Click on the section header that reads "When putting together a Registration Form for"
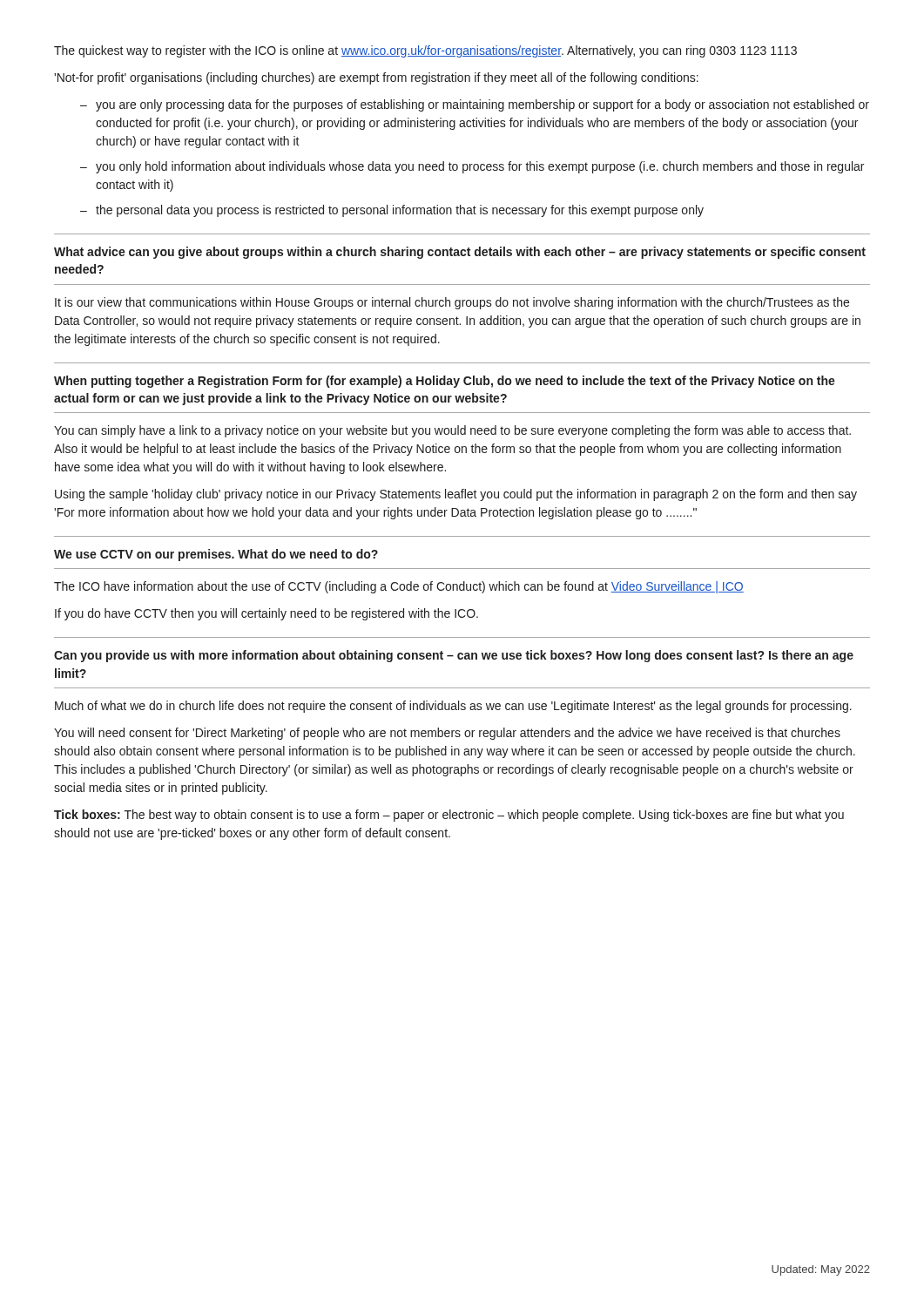 click(444, 389)
